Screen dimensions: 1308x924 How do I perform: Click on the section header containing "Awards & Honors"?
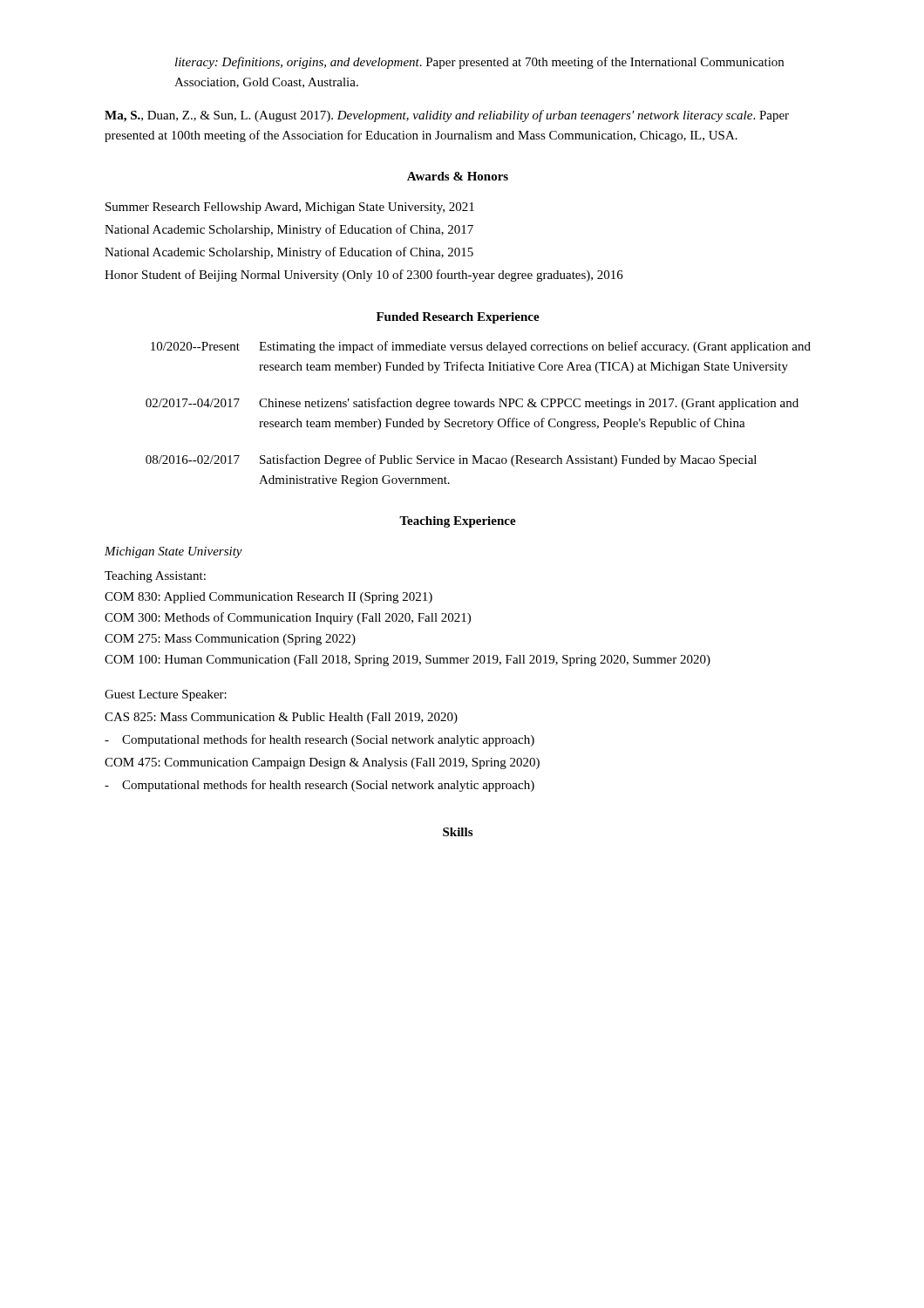coord(458,176)
